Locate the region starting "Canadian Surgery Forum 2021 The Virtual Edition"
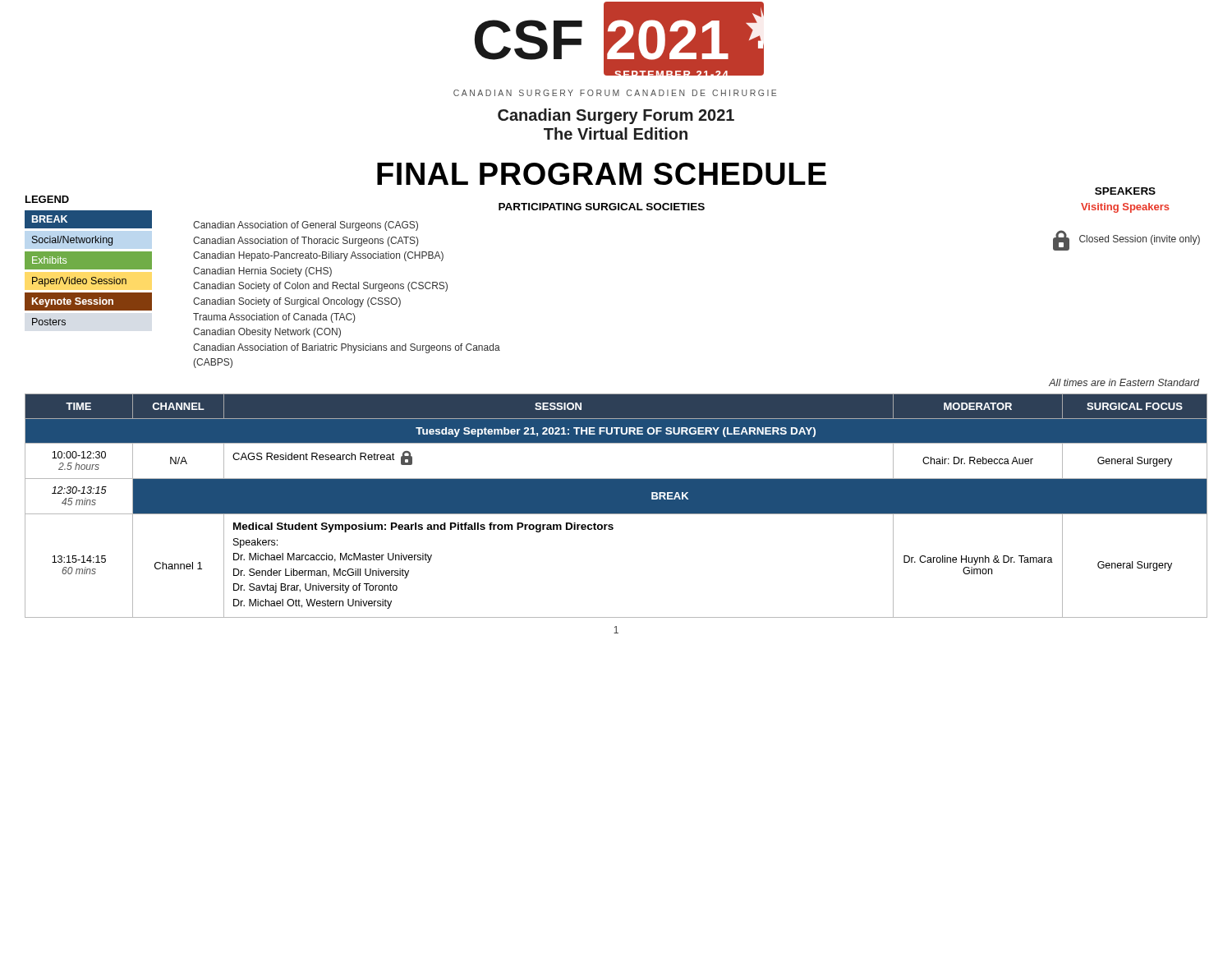 (616, 125)
